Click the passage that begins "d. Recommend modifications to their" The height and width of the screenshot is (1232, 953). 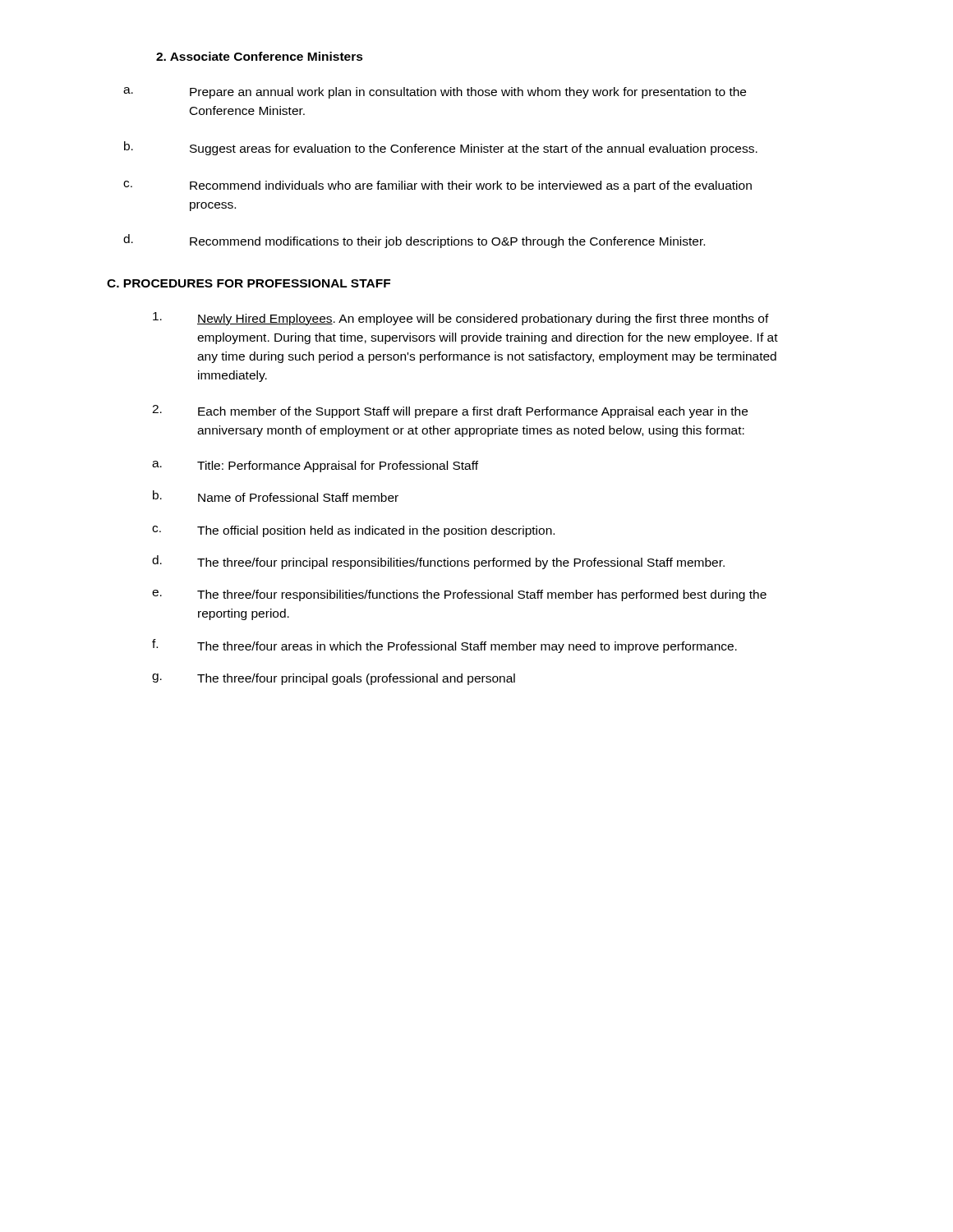452,241
